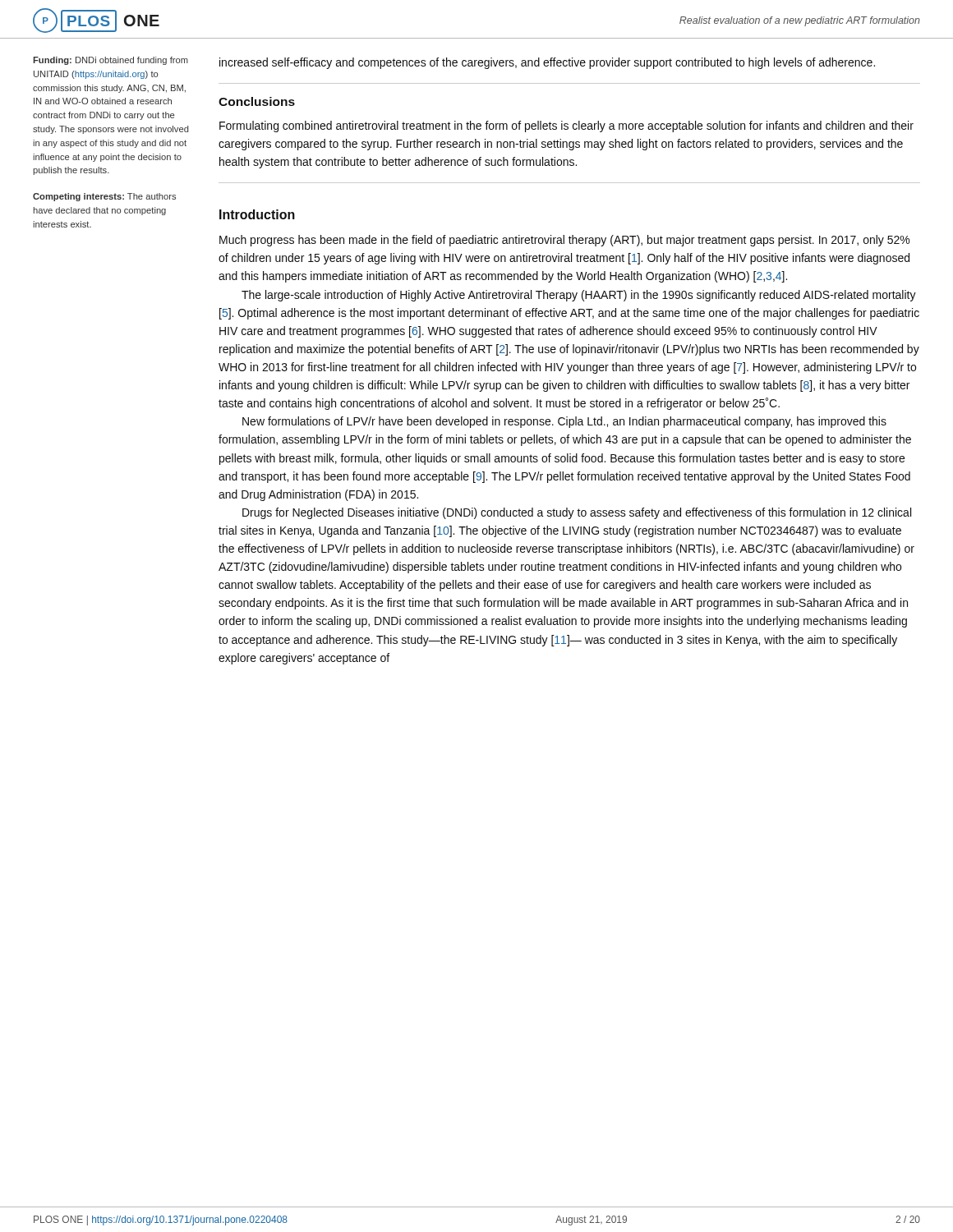Locate the block of text that opens with "Drugs for Neglected Diseases initiative (DNDi) conducted a"
953x1232 pixels.
click(566, 585)
